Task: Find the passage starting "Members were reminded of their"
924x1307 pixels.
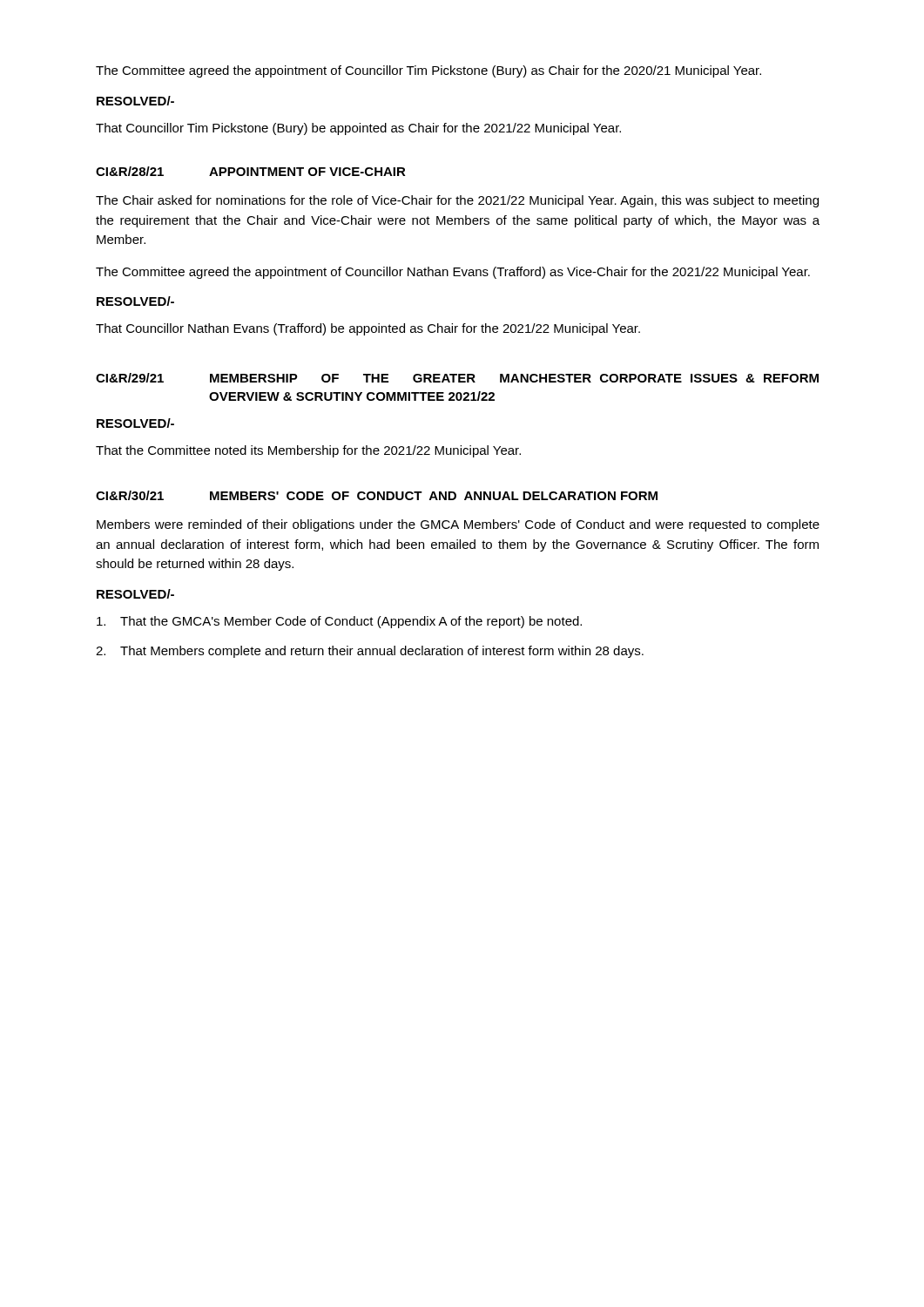Action: click(x=458, y=544)
